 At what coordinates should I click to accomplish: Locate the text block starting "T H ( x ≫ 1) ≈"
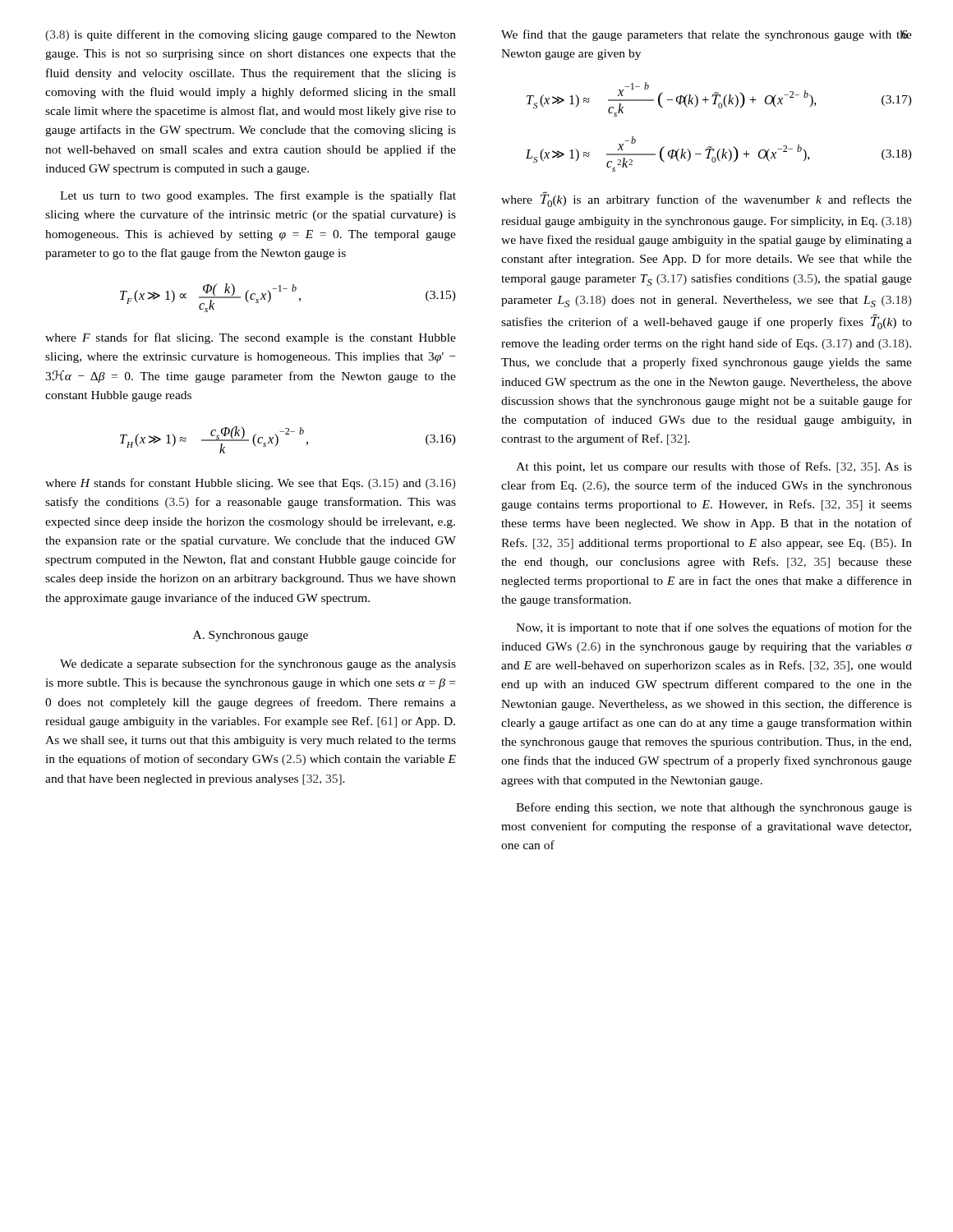pos(288,439)
